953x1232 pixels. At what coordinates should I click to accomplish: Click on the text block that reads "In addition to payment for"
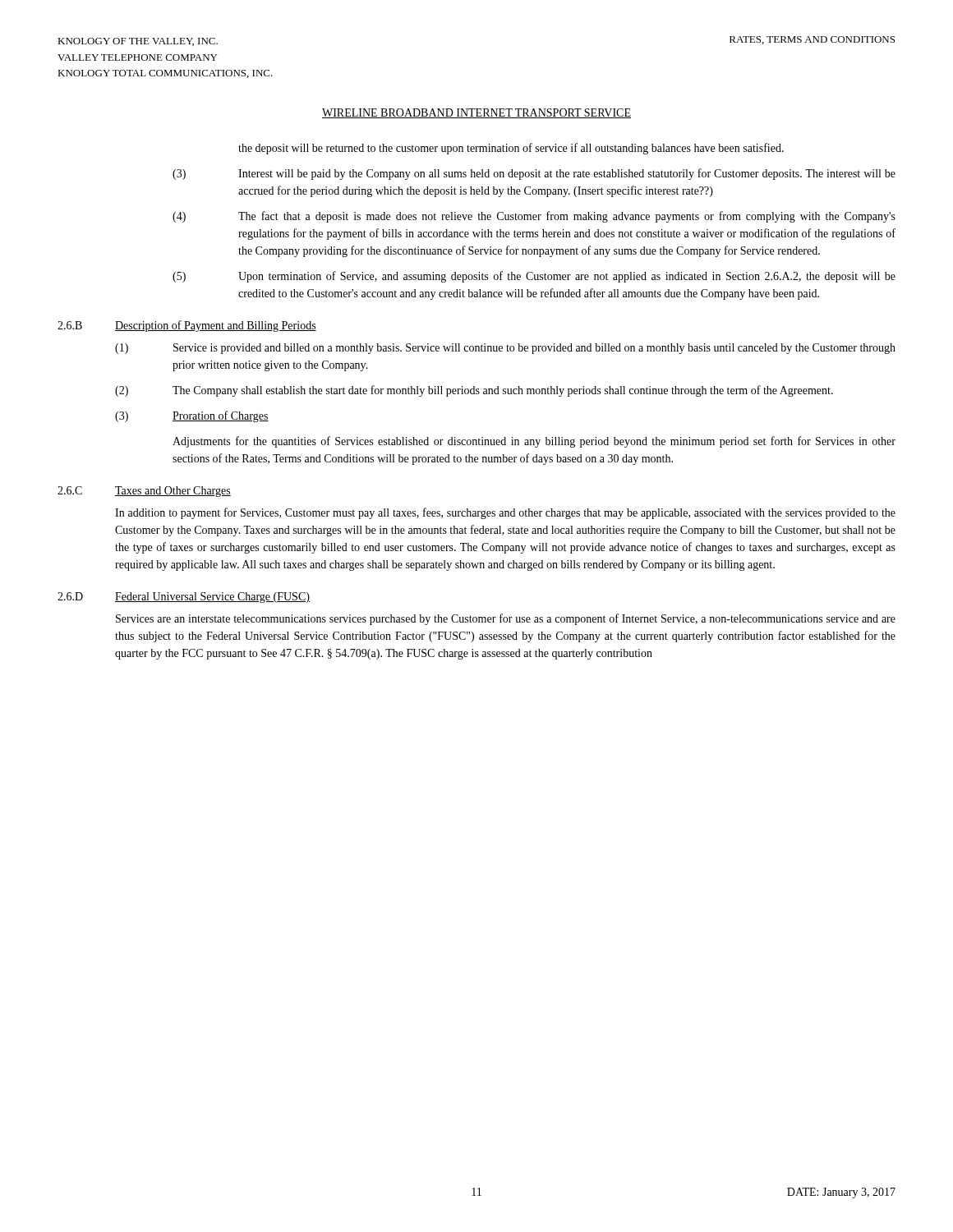point(505,539)
